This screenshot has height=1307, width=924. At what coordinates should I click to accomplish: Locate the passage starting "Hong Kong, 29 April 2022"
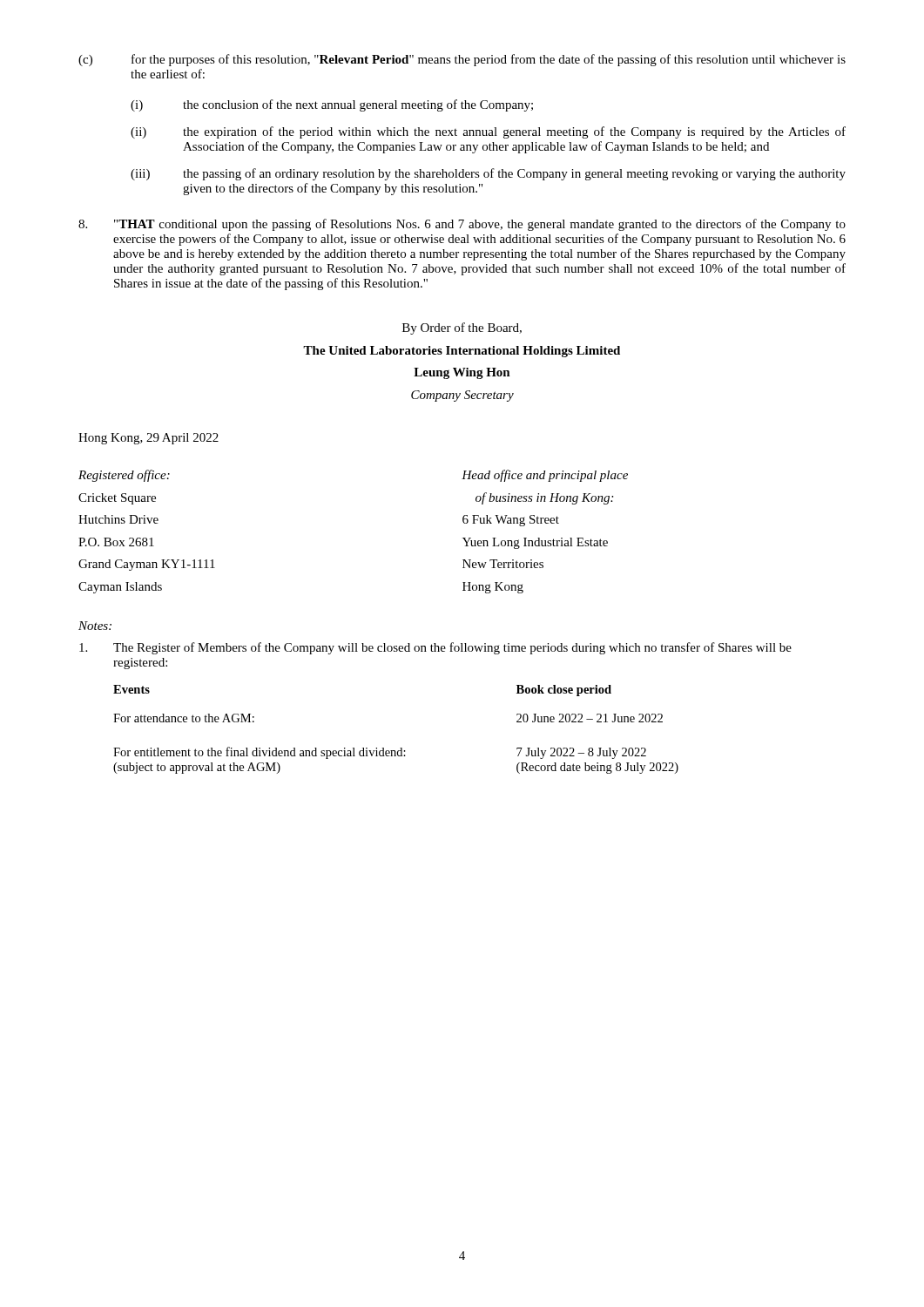click(149, 437)
